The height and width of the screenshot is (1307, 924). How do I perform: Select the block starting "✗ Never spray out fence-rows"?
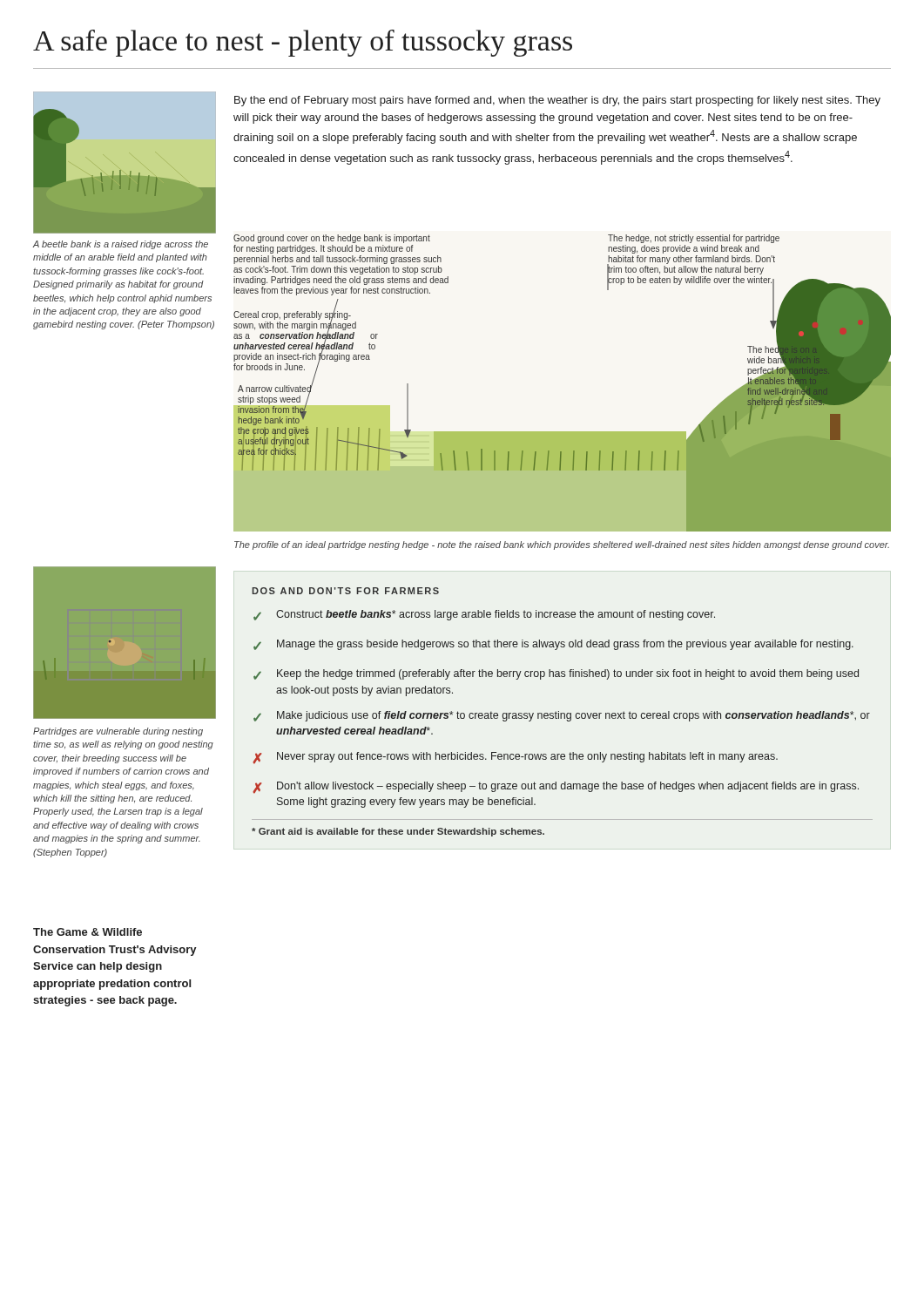click(x=515, y=758)
